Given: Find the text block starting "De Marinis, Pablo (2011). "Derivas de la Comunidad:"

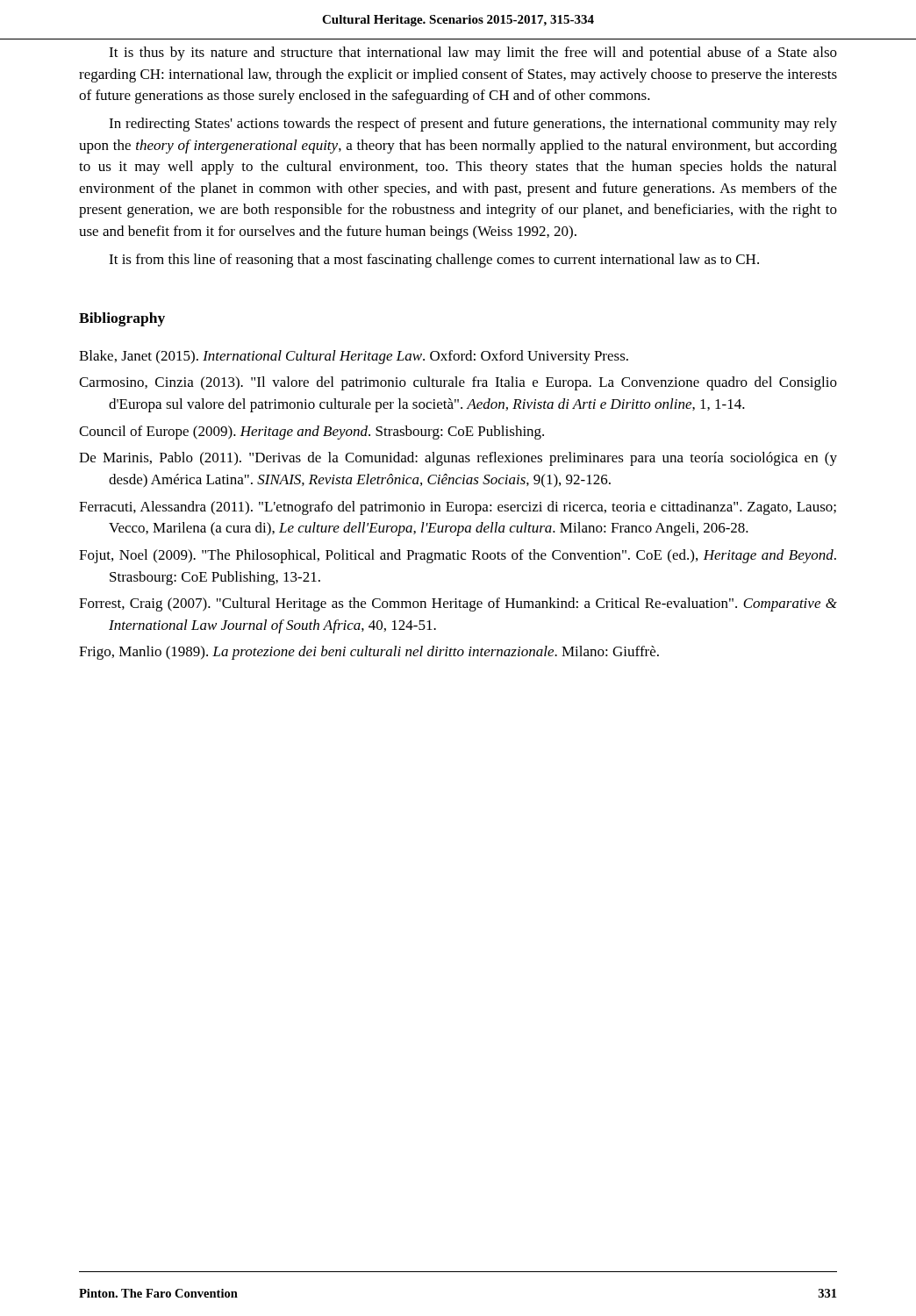Looking at the screenshot, I should [458, 469].
